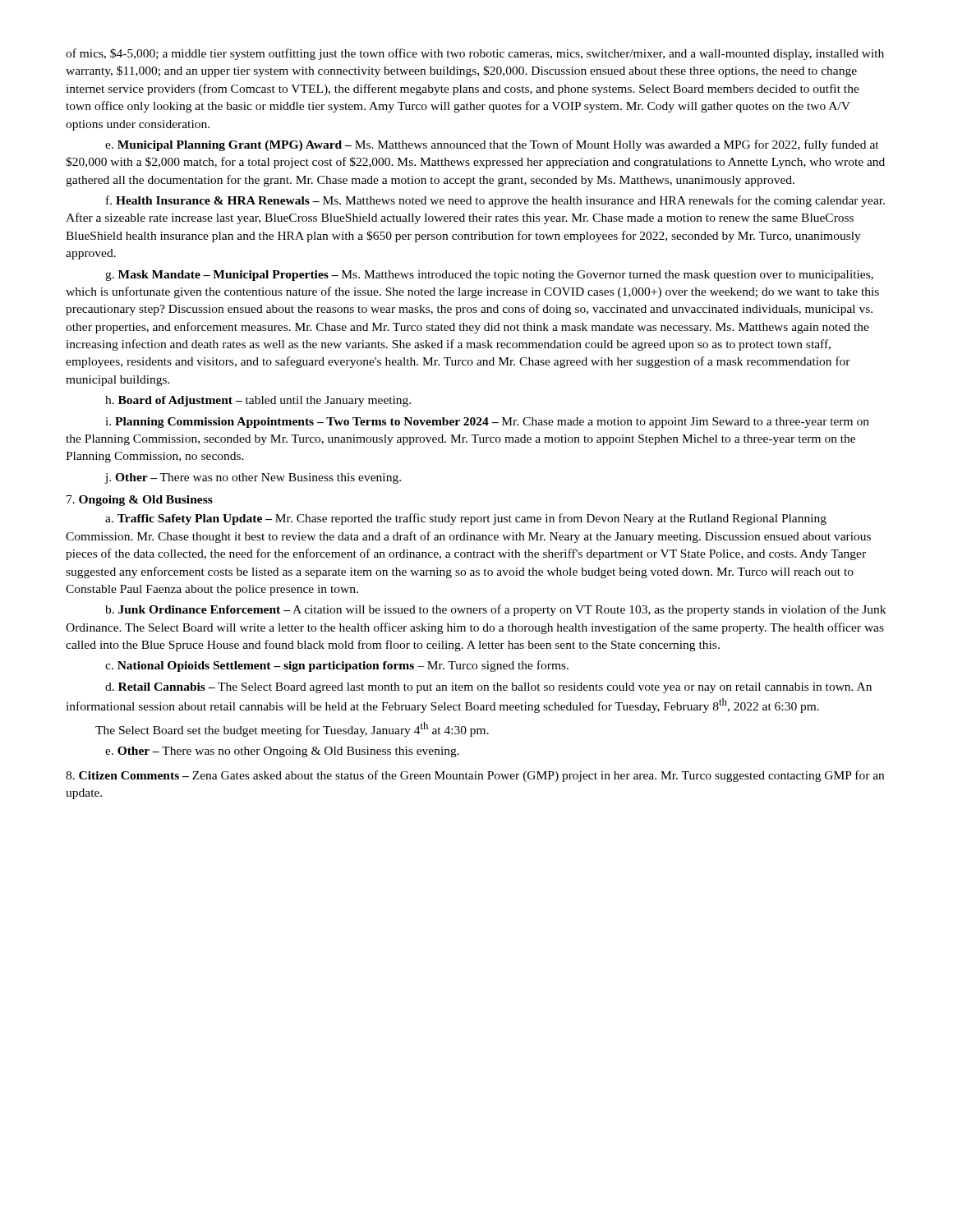This screenshot has height=1232, width=953.
Task: Click the passage that begins "i. Planning Commission Appointments –"
Action: pyautogui.click(x=476, y=438)
